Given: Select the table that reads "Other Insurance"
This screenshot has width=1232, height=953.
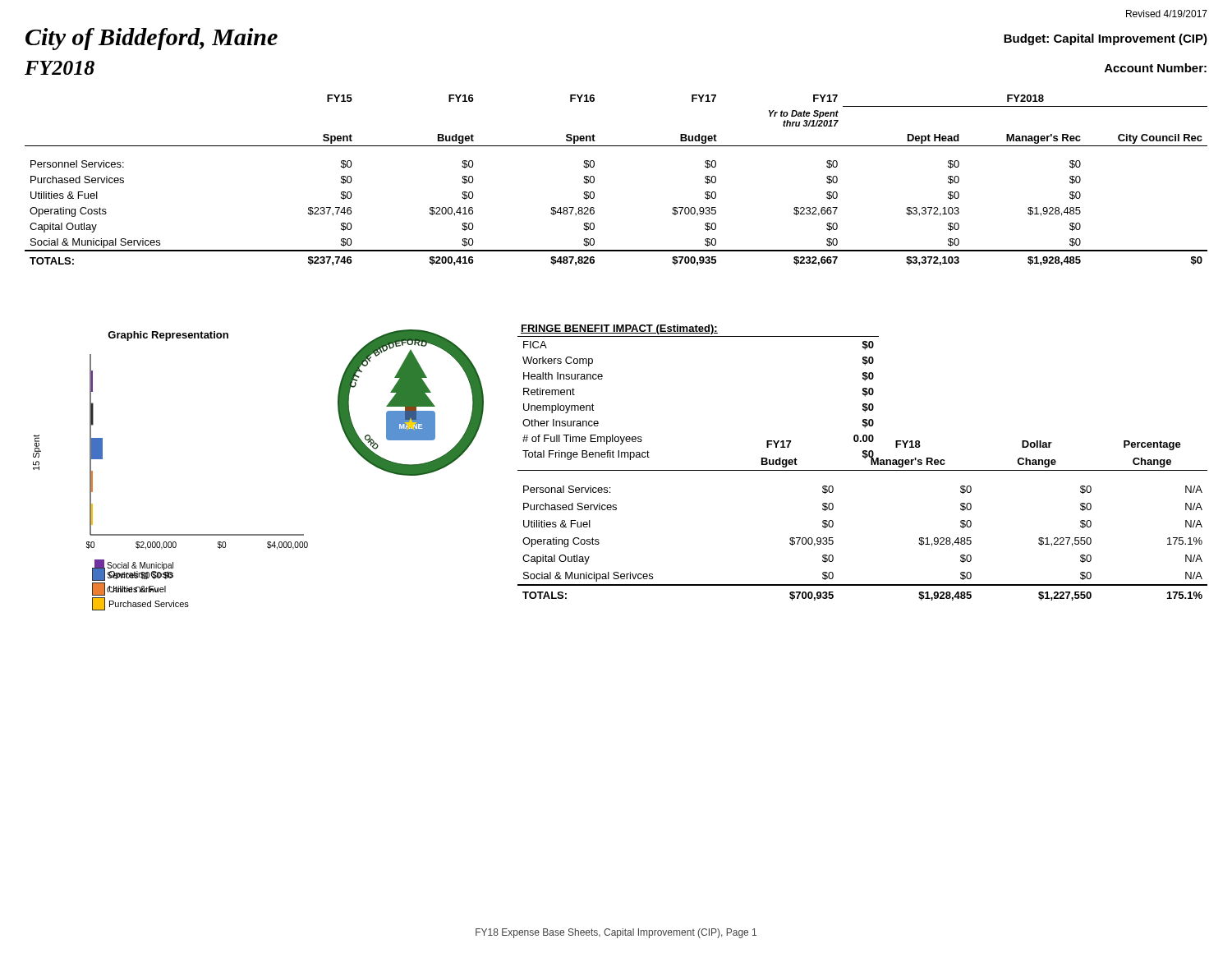Looking at the screenshot, I should pyautogui.click(x=698, y=383).
